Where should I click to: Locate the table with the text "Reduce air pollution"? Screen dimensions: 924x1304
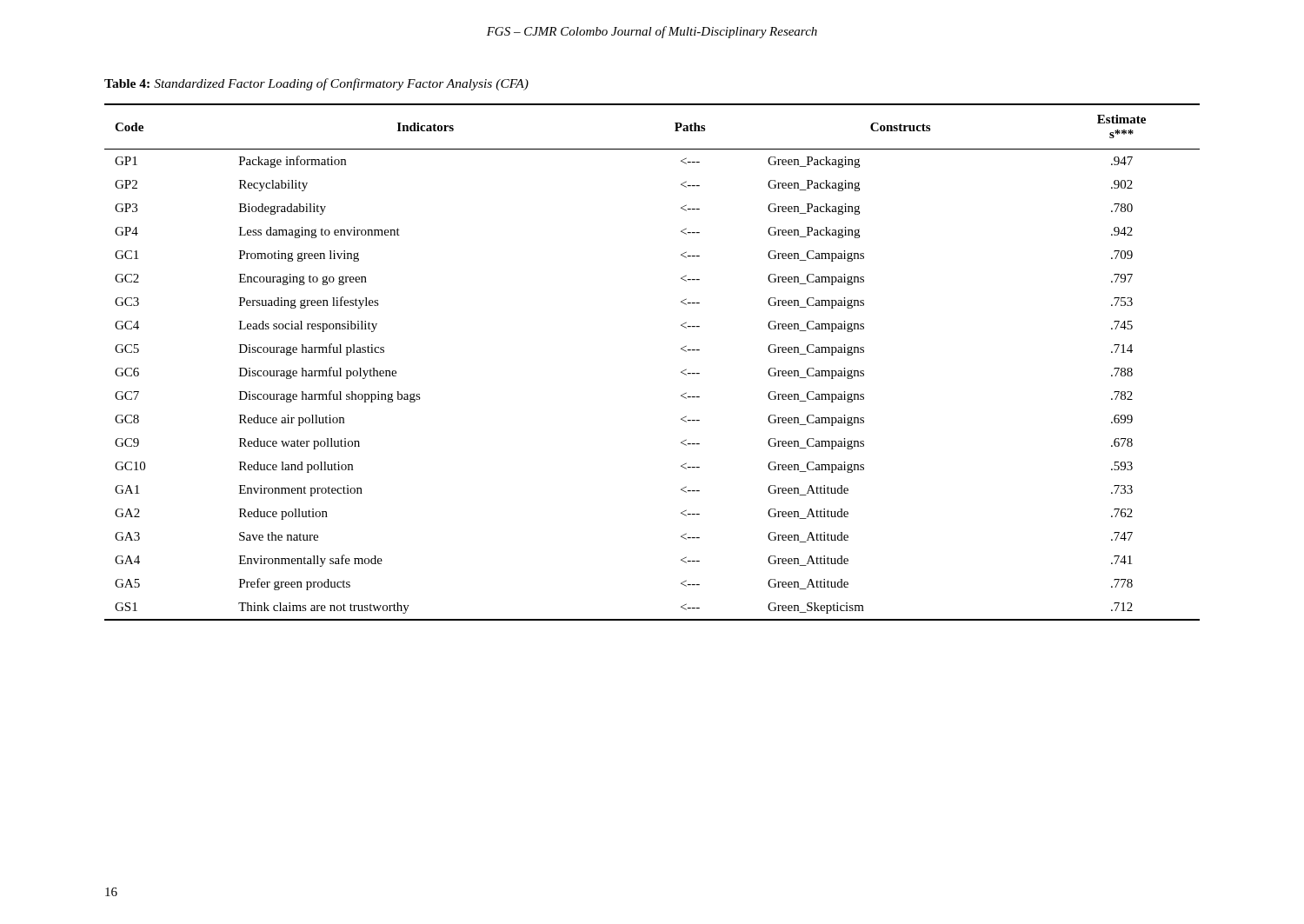coord(652,362)
